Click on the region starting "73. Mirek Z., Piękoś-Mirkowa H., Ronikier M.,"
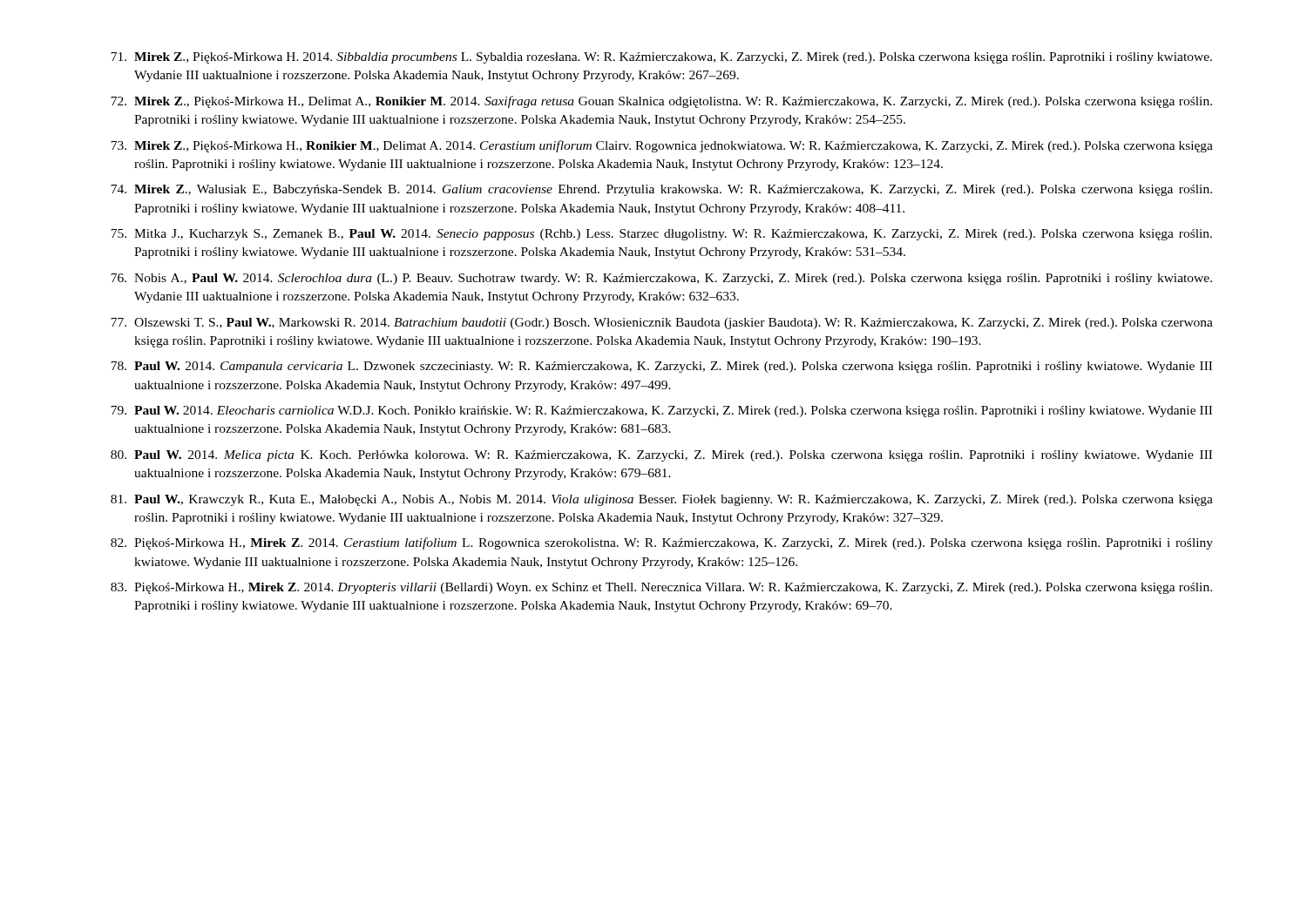1307x924 pixels. (x=654, y=154)
